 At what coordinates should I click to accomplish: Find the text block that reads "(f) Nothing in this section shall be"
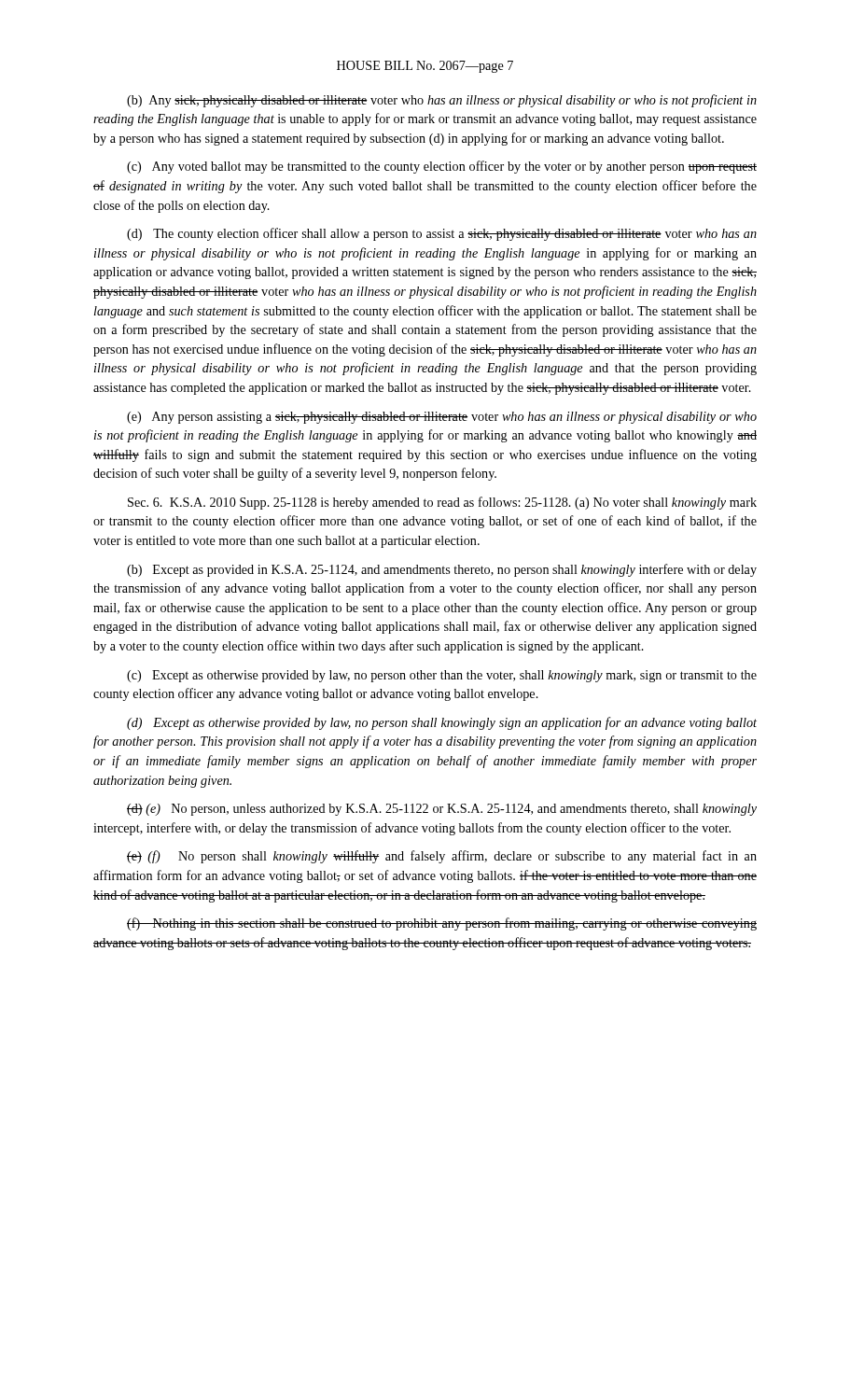[x=425, y=933]
